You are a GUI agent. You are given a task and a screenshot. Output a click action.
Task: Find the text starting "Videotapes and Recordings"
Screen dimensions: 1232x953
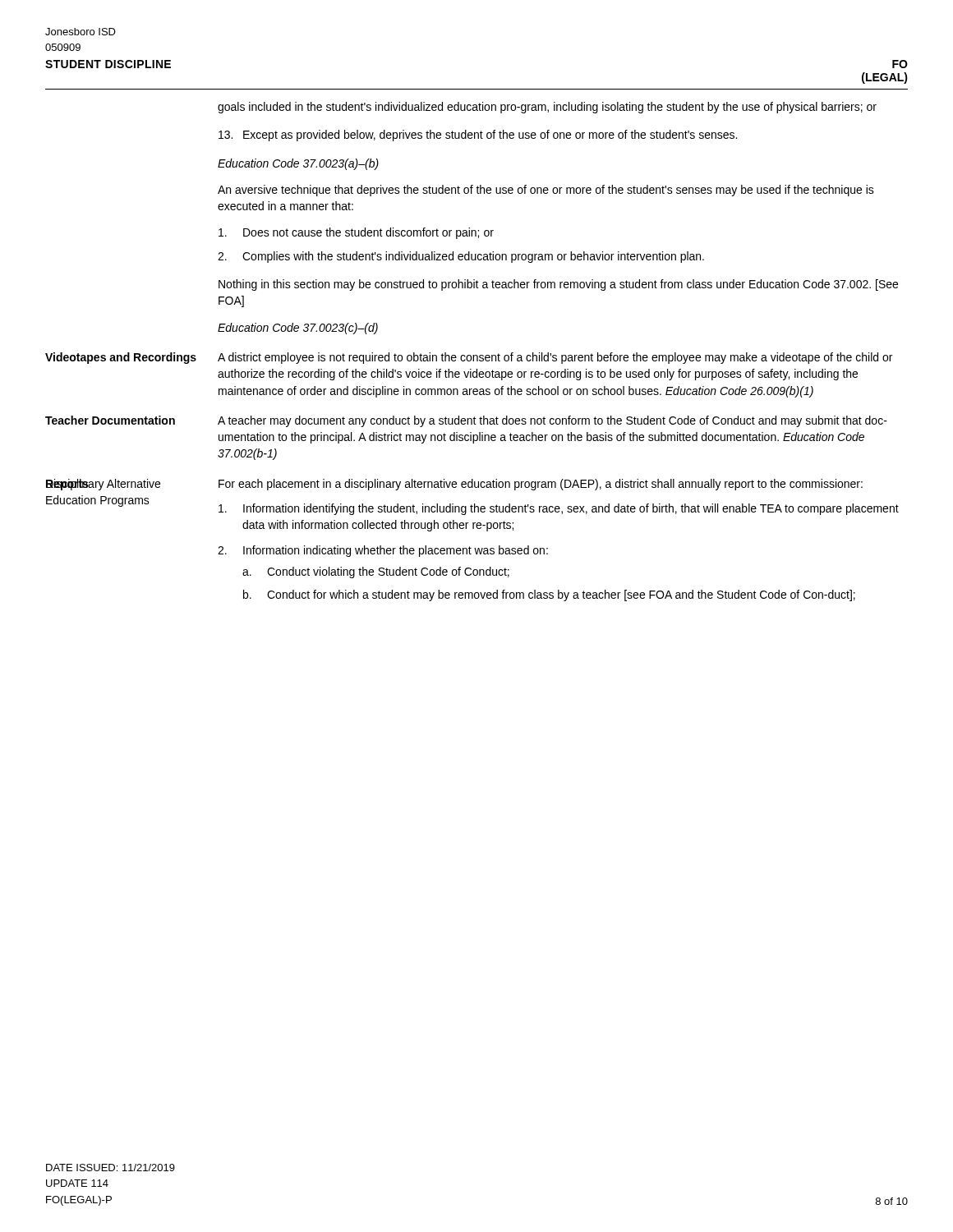tap(121, 357)
